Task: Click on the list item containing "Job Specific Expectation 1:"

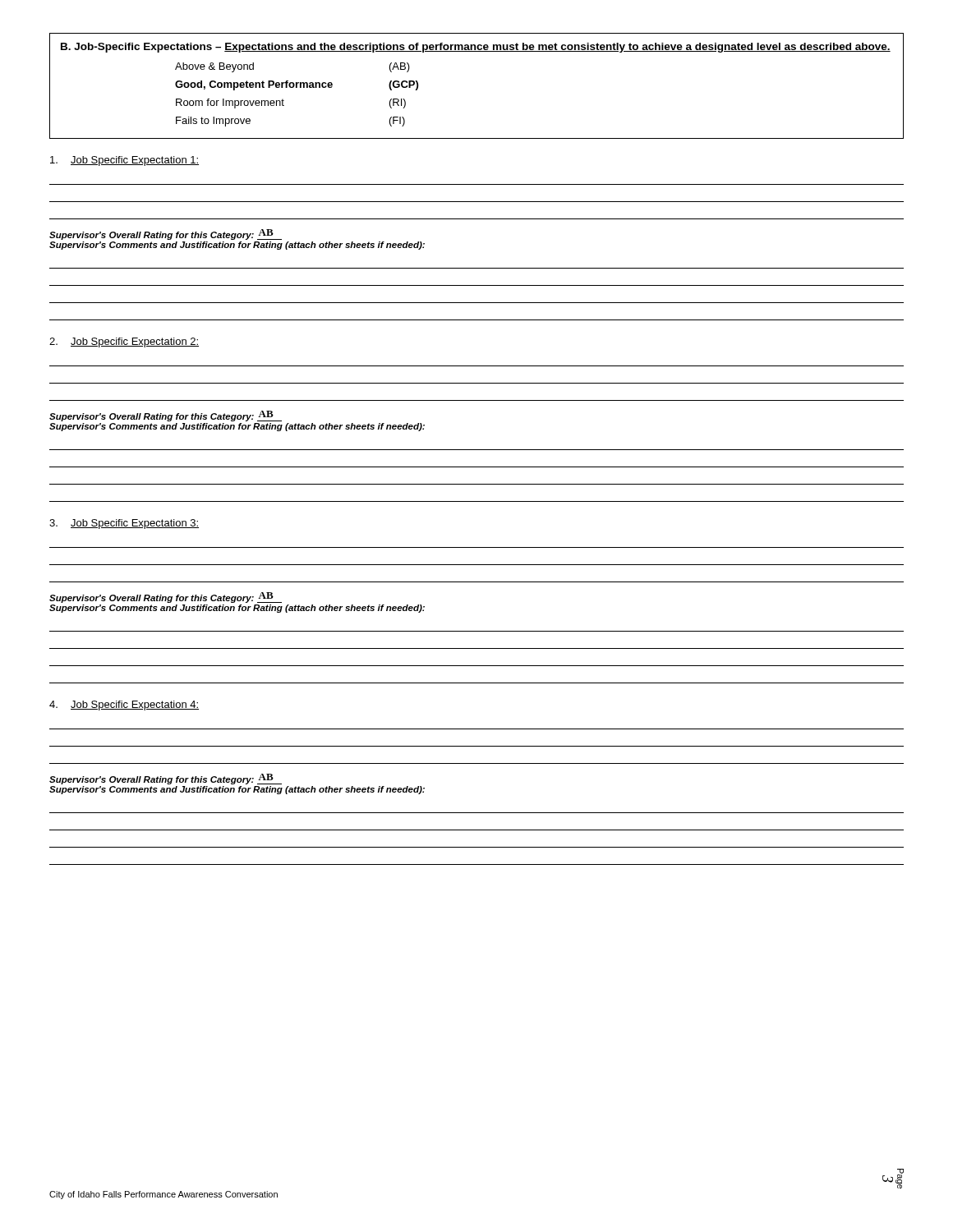Action: [124, 161]
